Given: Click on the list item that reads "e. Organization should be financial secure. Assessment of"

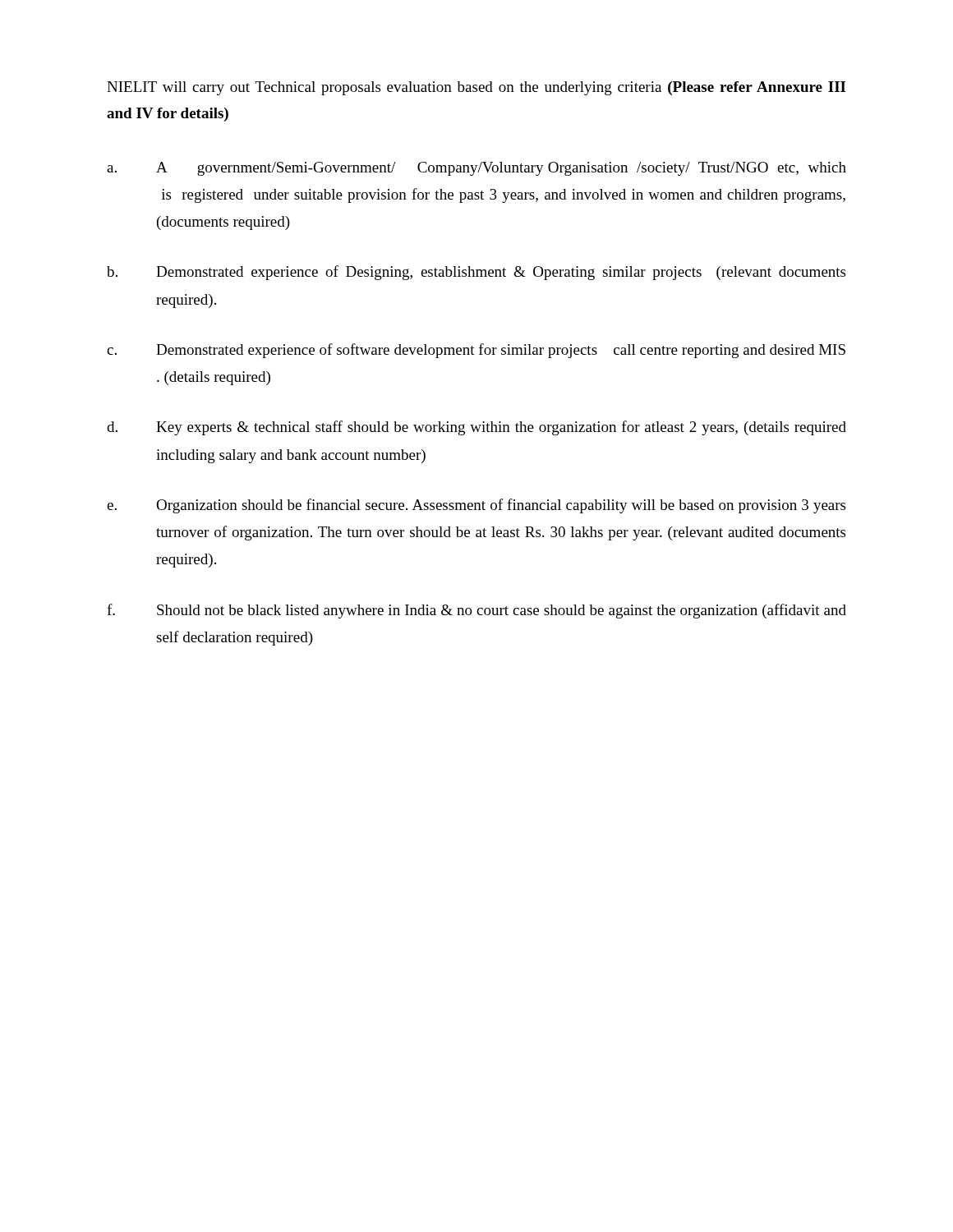Looking at the screenshot, I should tap(476, 532).
